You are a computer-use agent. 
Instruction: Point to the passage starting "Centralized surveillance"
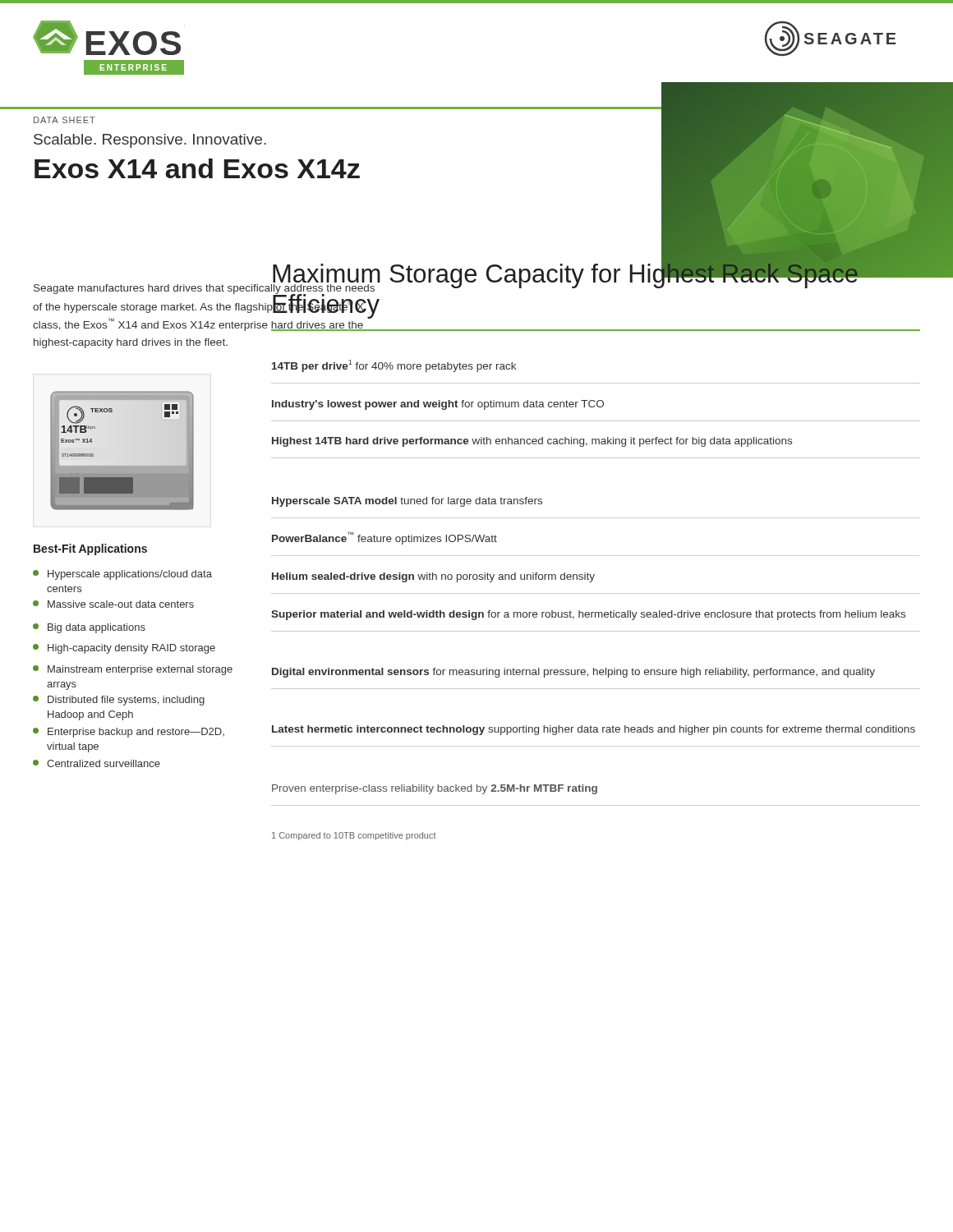click(x=97, y=764)
